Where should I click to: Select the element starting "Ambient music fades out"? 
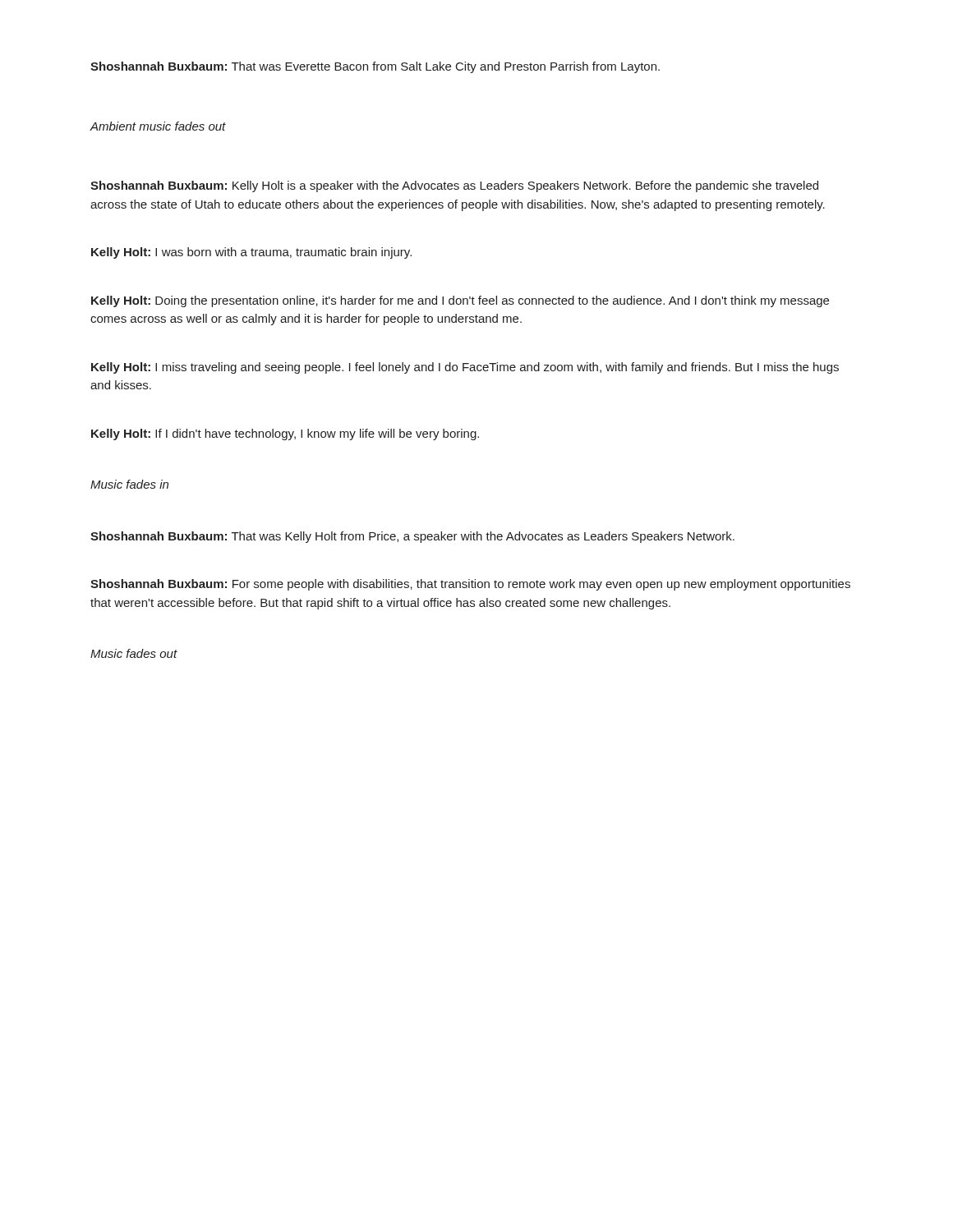(158, 126)
